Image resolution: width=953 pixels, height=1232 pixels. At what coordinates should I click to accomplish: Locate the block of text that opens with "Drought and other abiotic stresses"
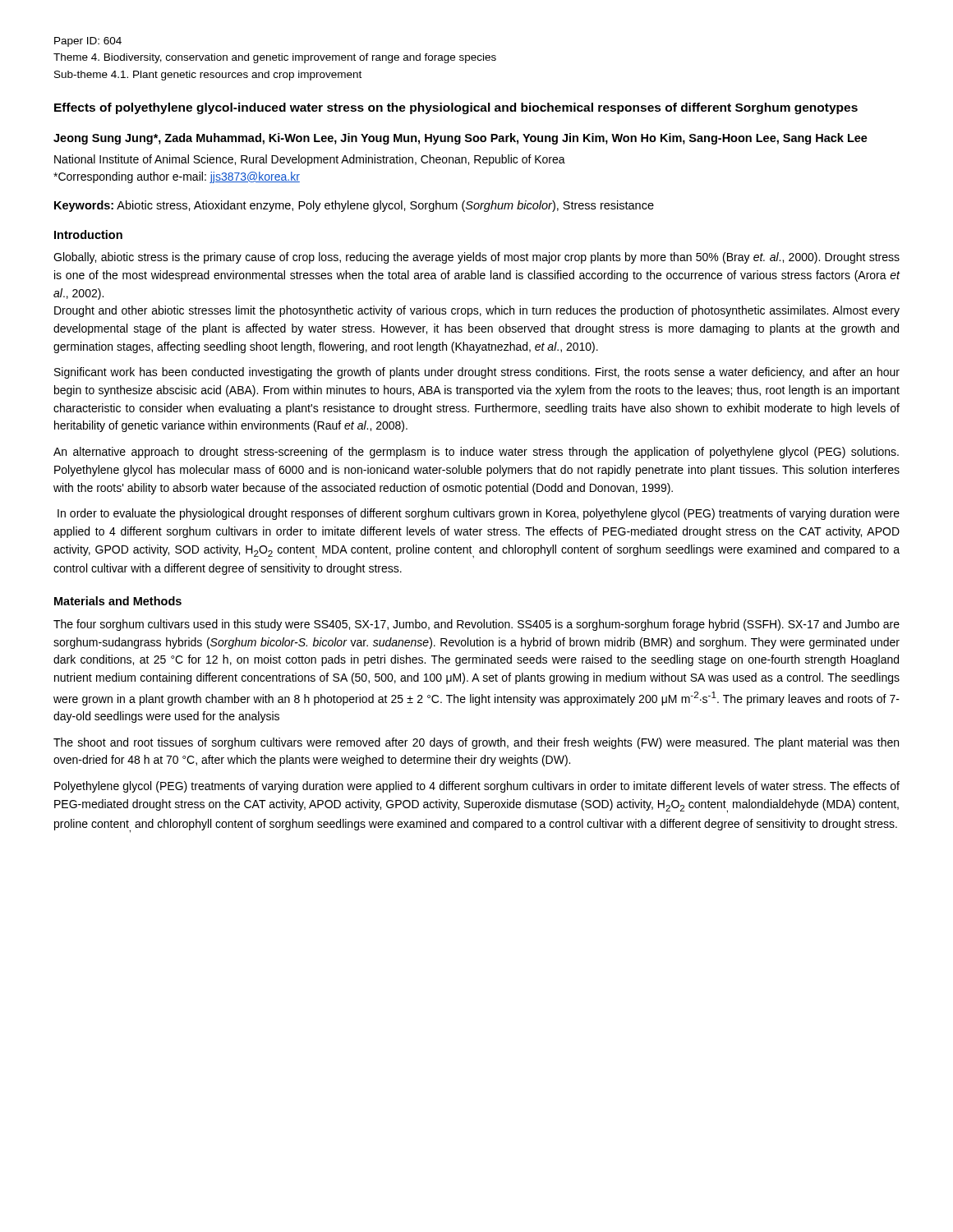click(x=476, y=329)
